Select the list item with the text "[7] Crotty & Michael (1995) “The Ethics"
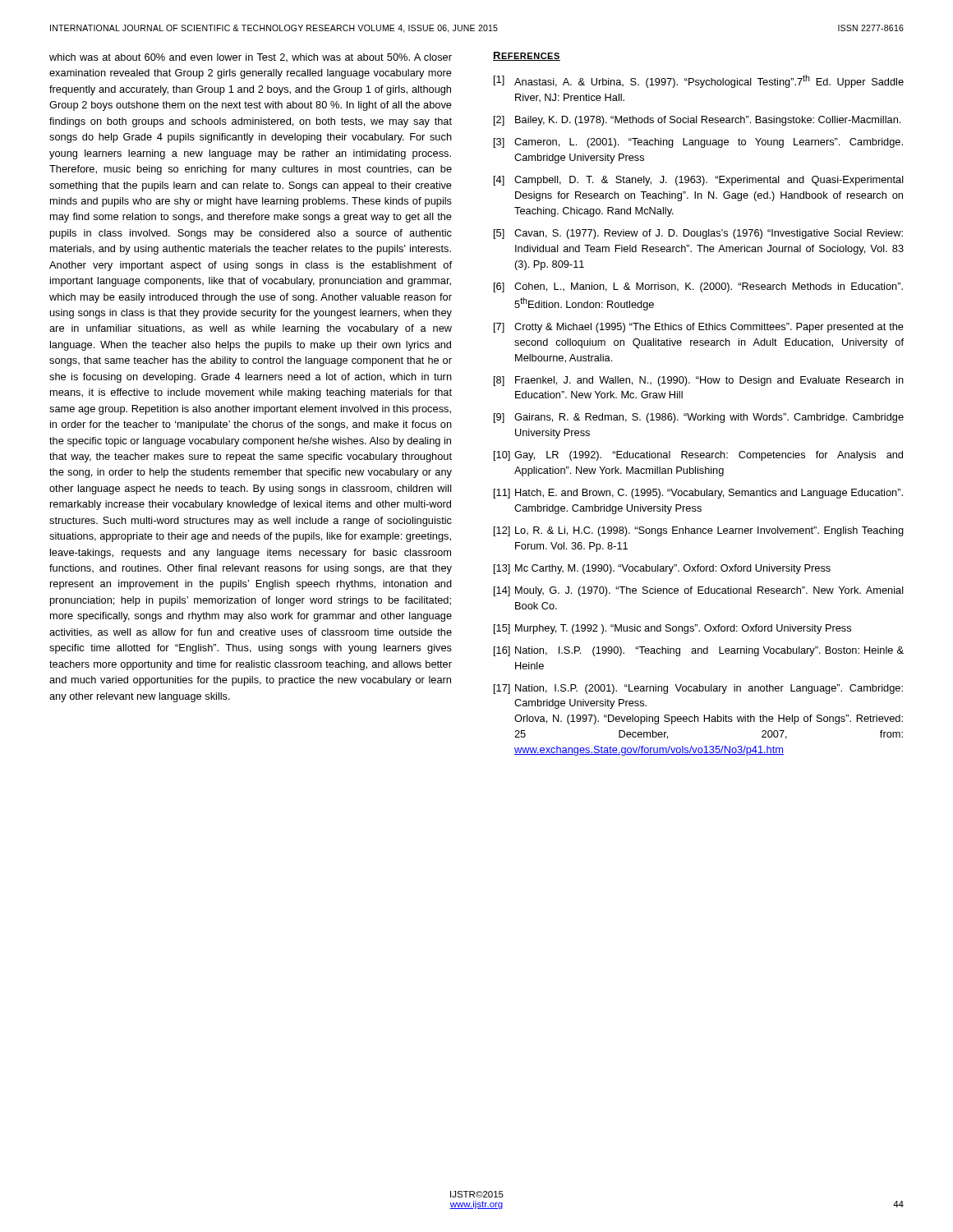Screen dimensions: 1232x953 point(698,343)
